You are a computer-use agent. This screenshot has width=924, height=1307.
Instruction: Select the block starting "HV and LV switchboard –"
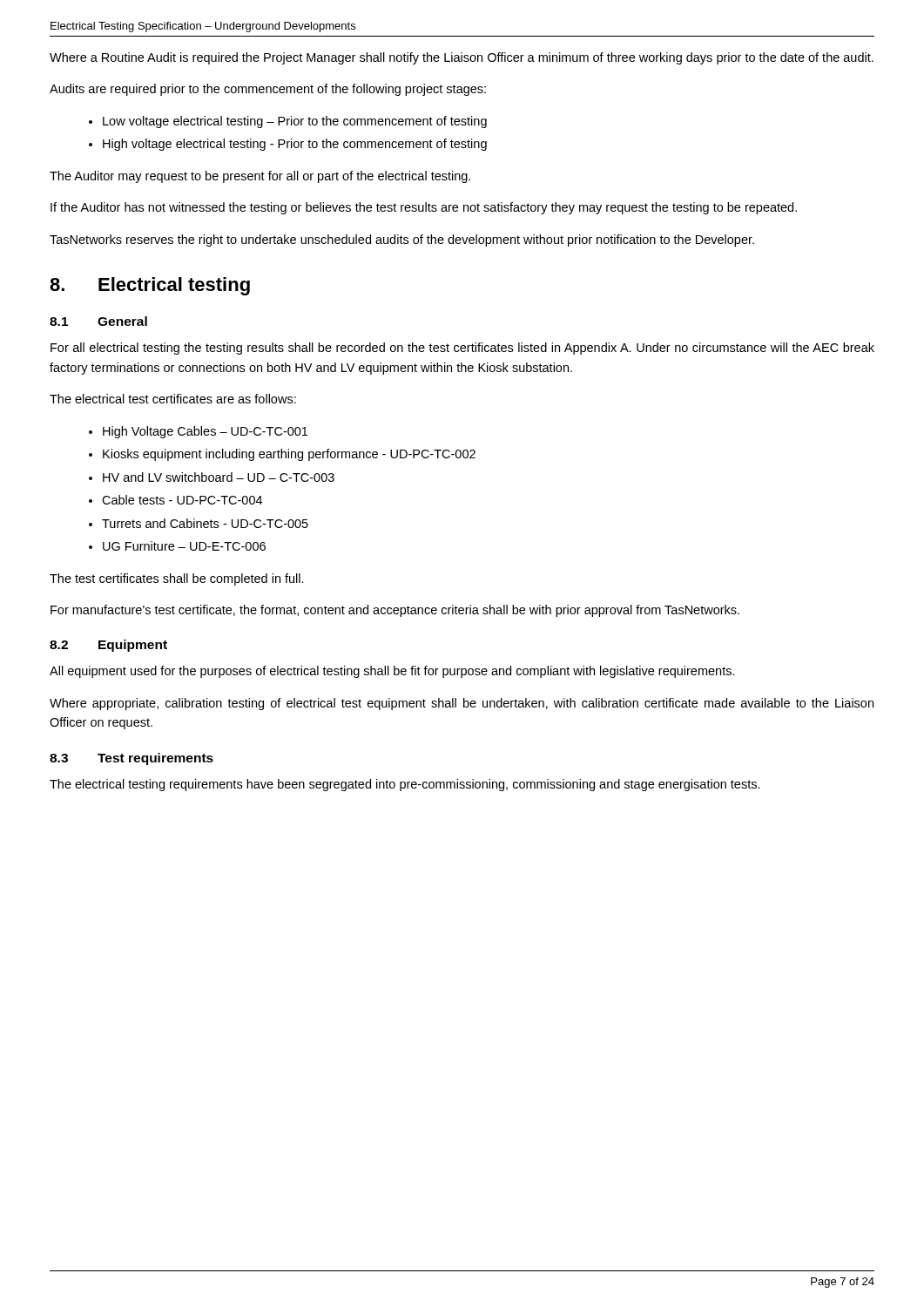coord(212,477)
